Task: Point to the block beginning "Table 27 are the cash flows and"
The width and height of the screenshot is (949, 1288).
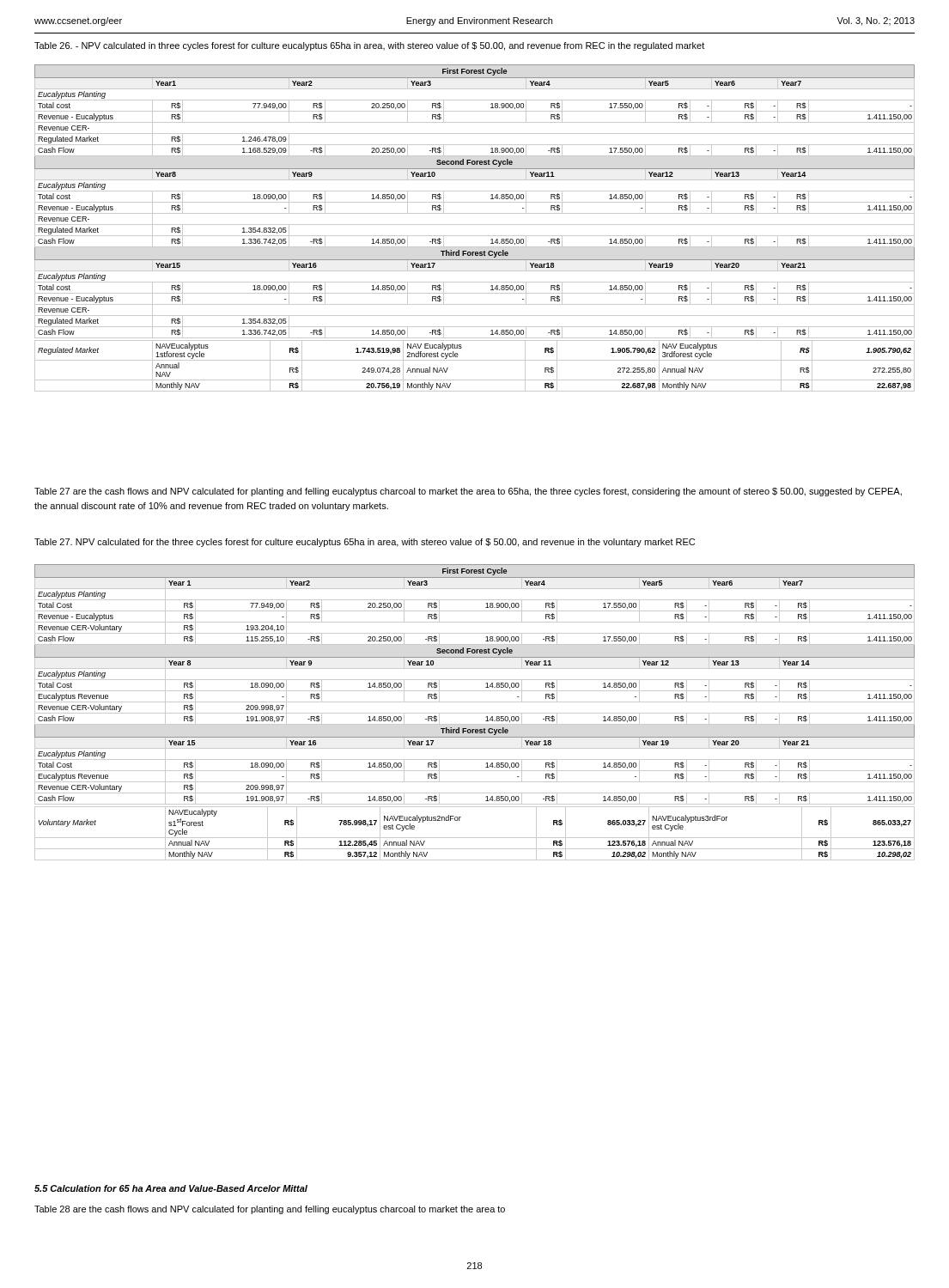Action: (468, 498)
